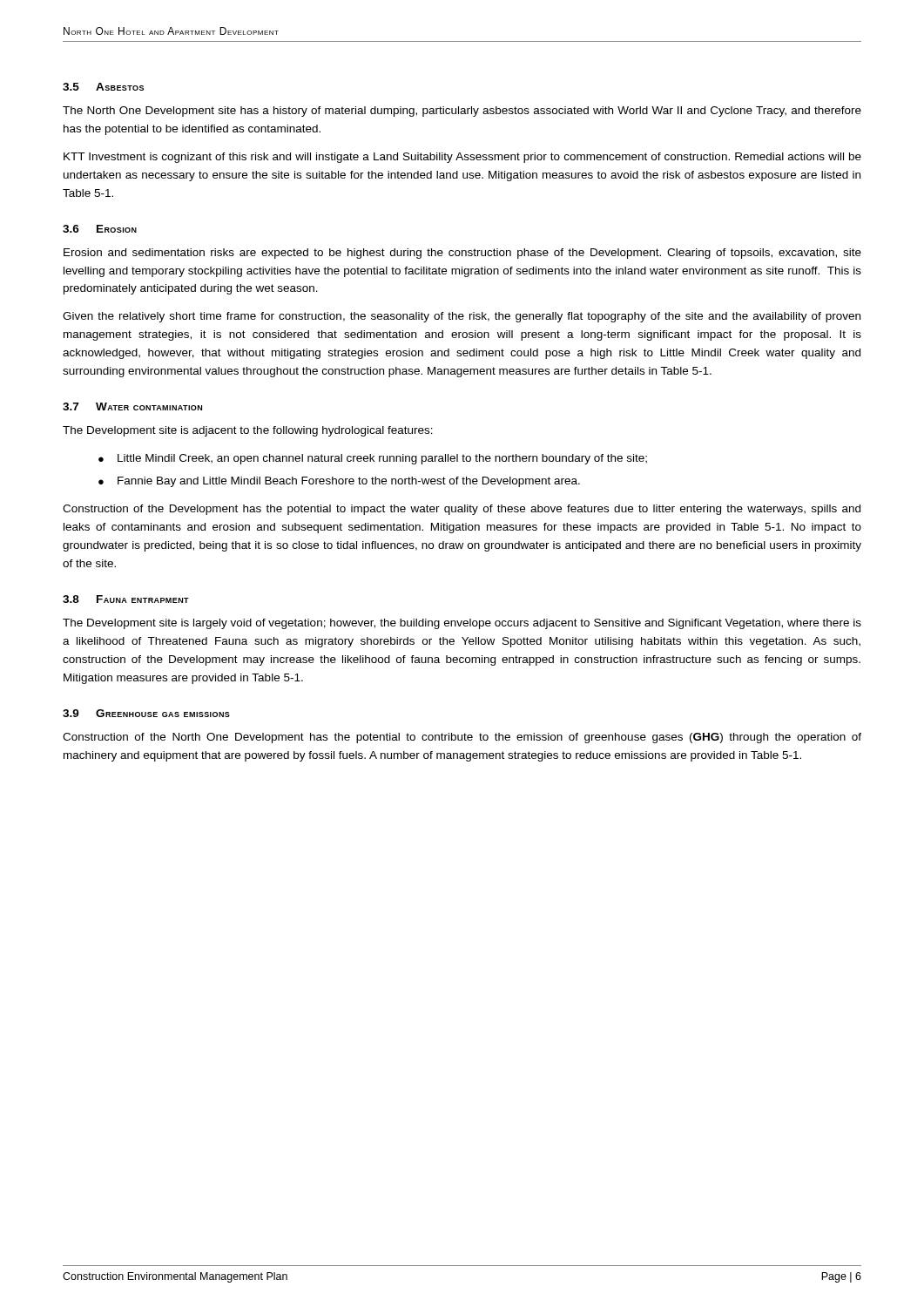Image resolution: width=924 pixels, height=1307 pixels.
Task: Find the text block that reads "Erosion and sedimentation risks are"
Action: (462, 270)
